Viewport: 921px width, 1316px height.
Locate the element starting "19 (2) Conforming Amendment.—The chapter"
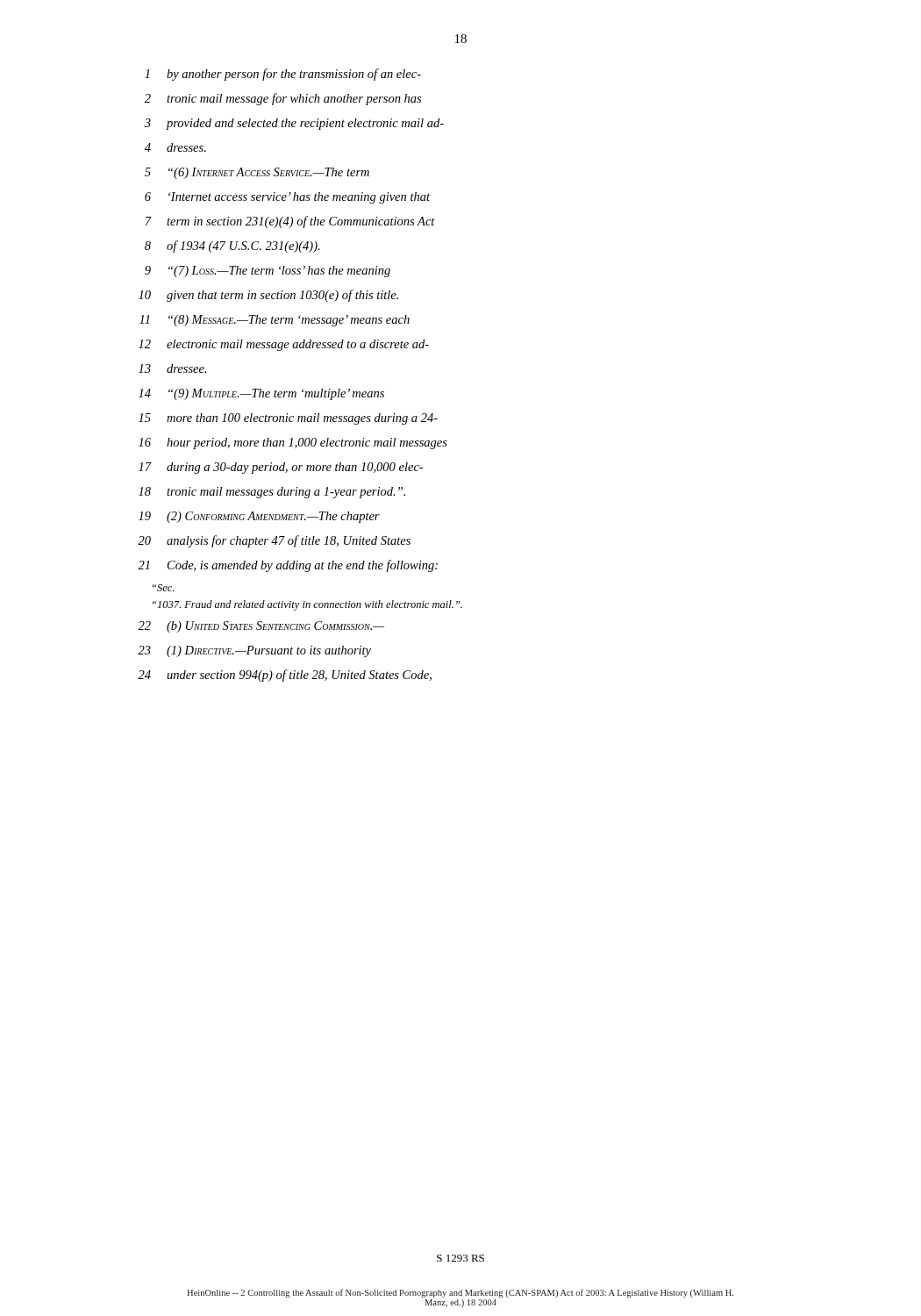click(x=259, y=517)
